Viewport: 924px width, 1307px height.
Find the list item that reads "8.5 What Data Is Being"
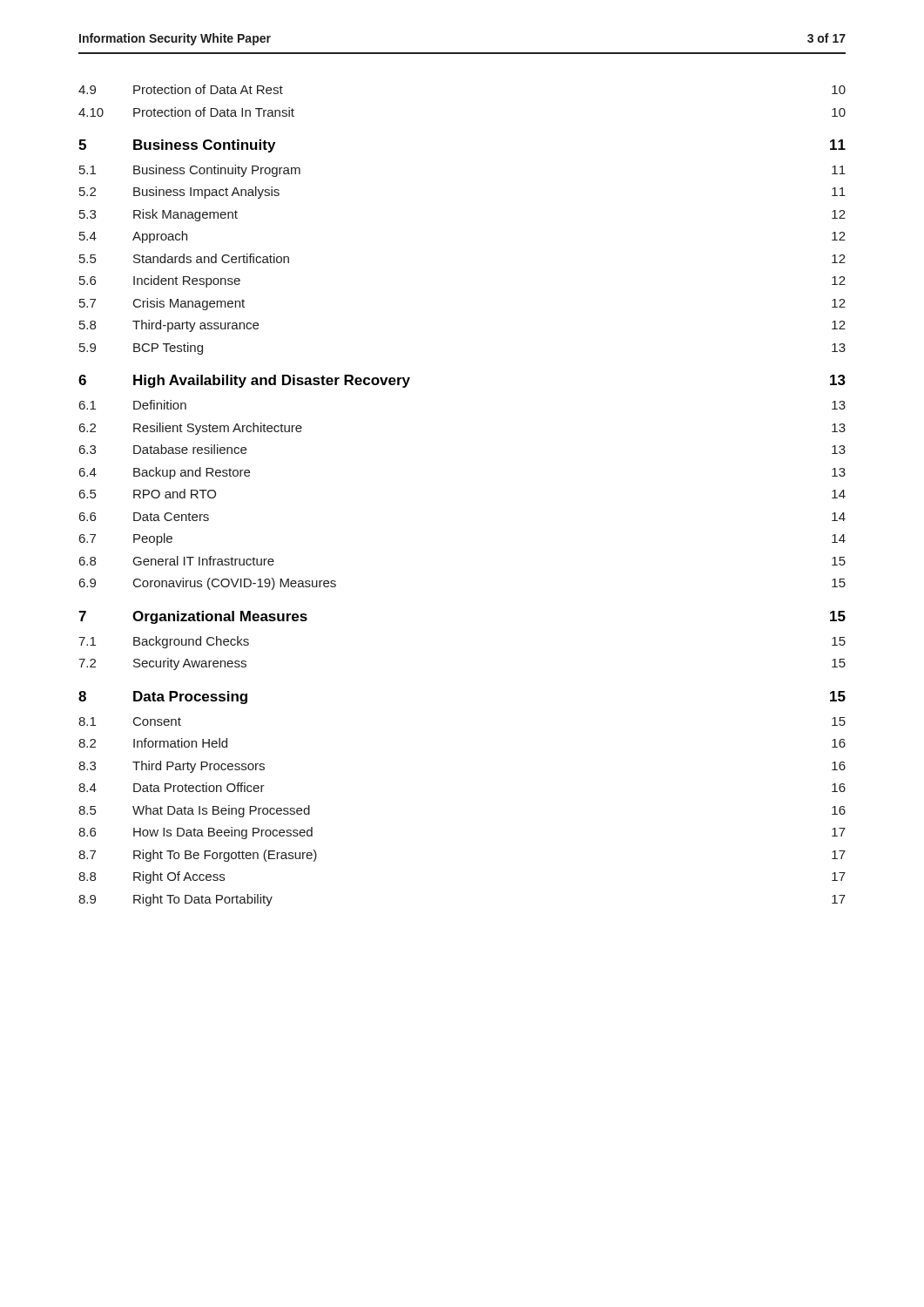(x=223, y=811)
